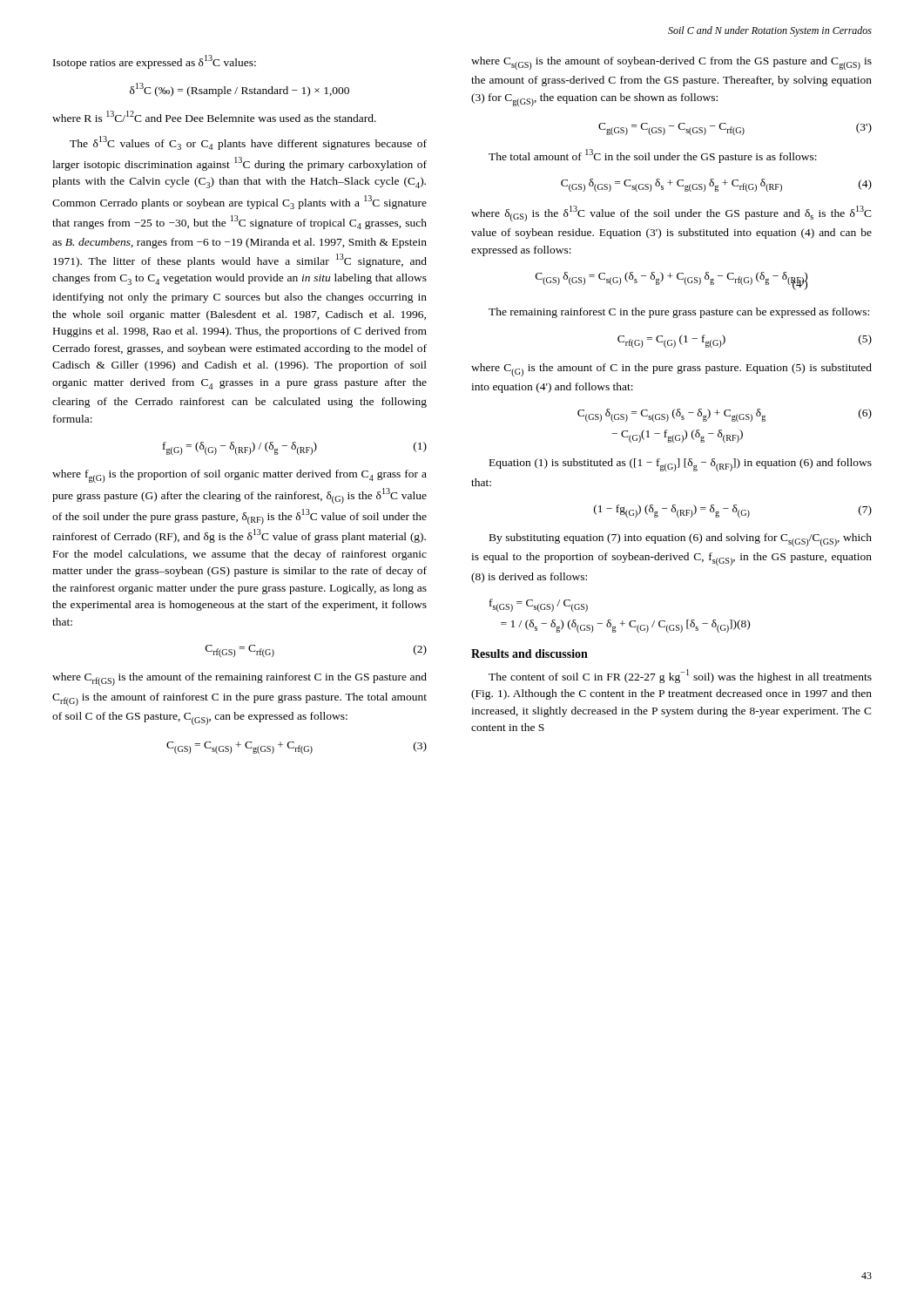Locate the formula containing "fs(GS) = Cs(GS) /"
This screenshot has height=1307, width=924.
click(671, 614)
